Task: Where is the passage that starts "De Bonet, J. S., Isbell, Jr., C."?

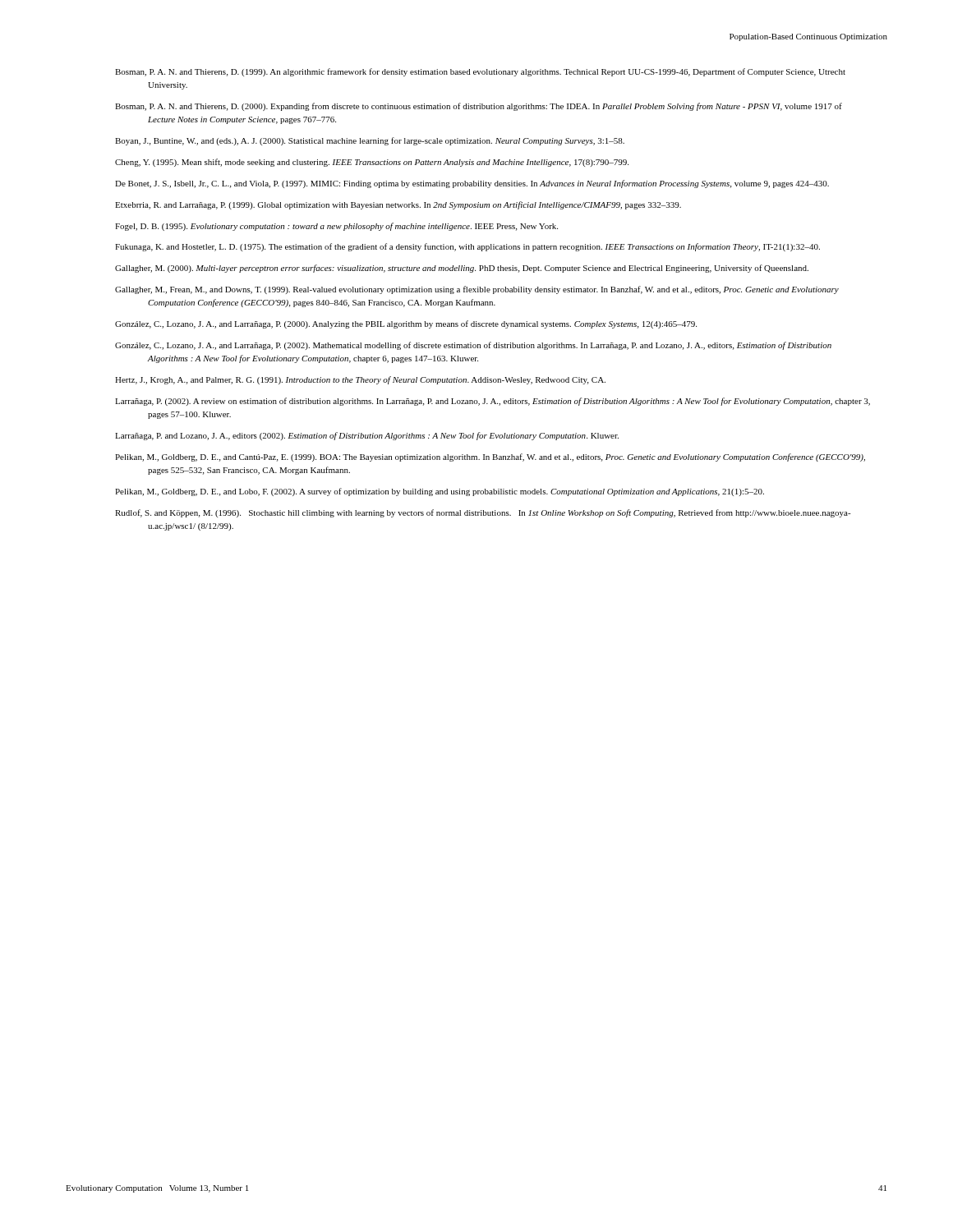Action: pos(472,183)
